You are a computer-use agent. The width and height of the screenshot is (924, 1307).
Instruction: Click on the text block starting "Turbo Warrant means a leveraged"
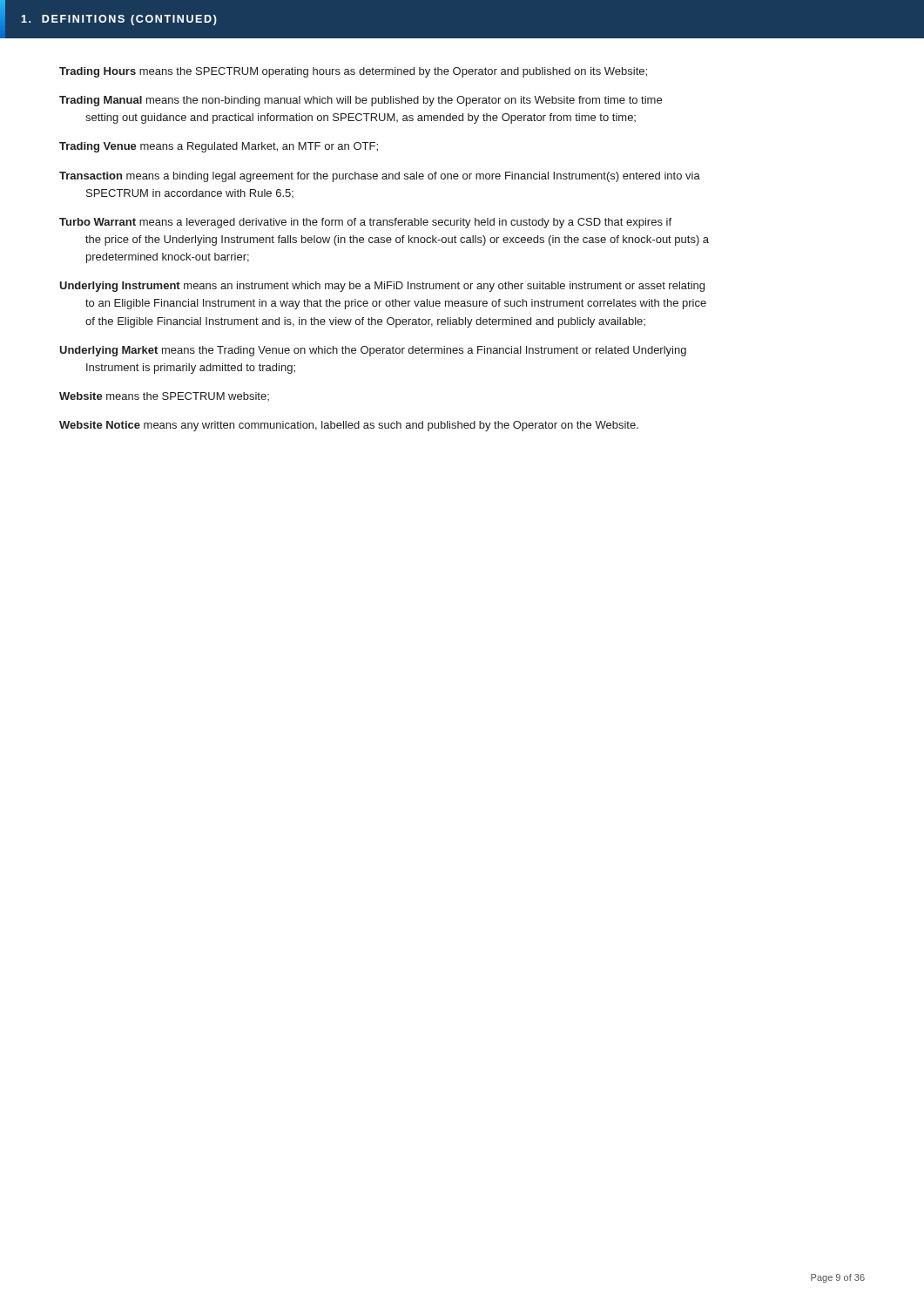[x=384, y=241]
